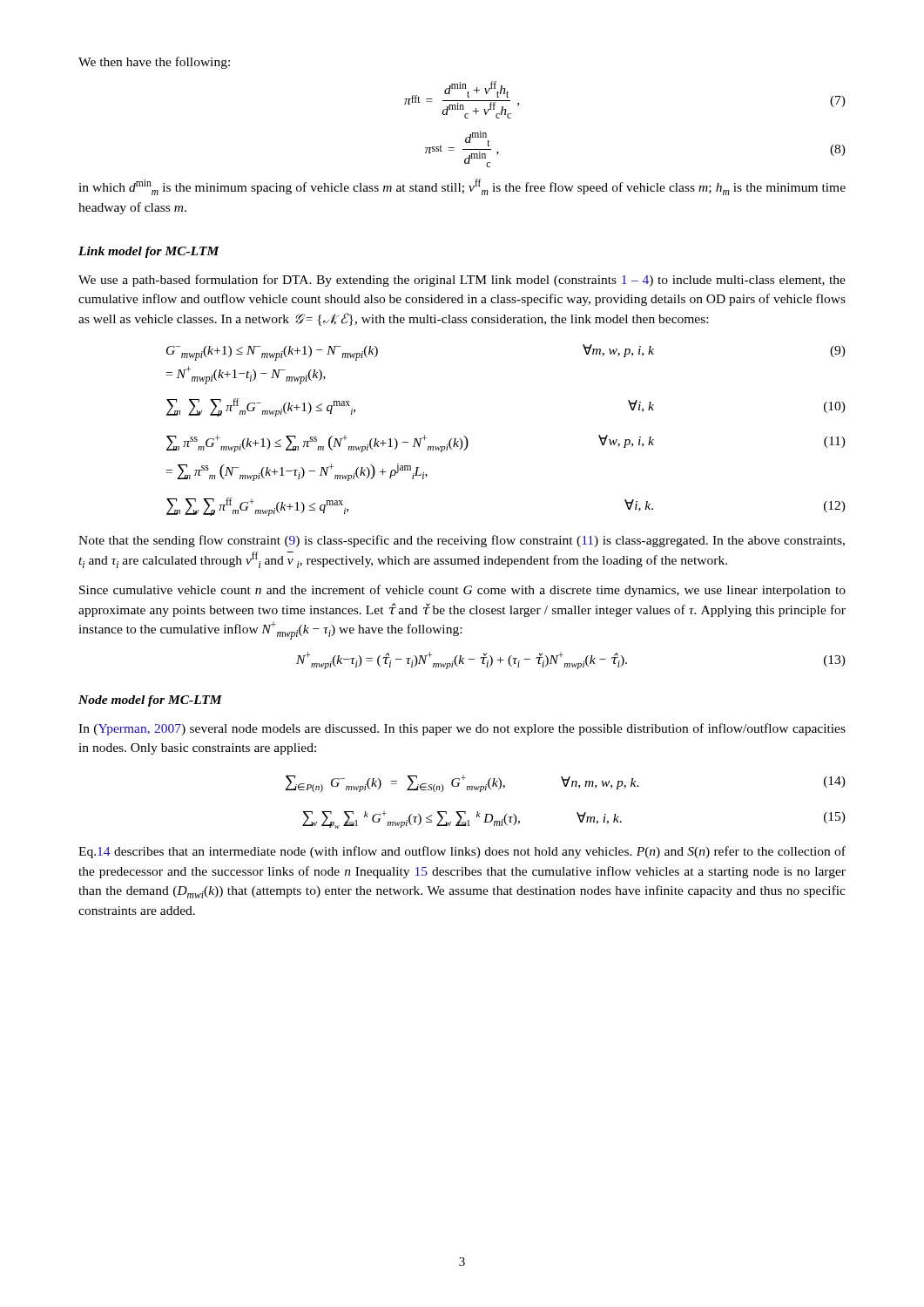Where does it say "Node model for MC-LTM"?

coord(150,700)
